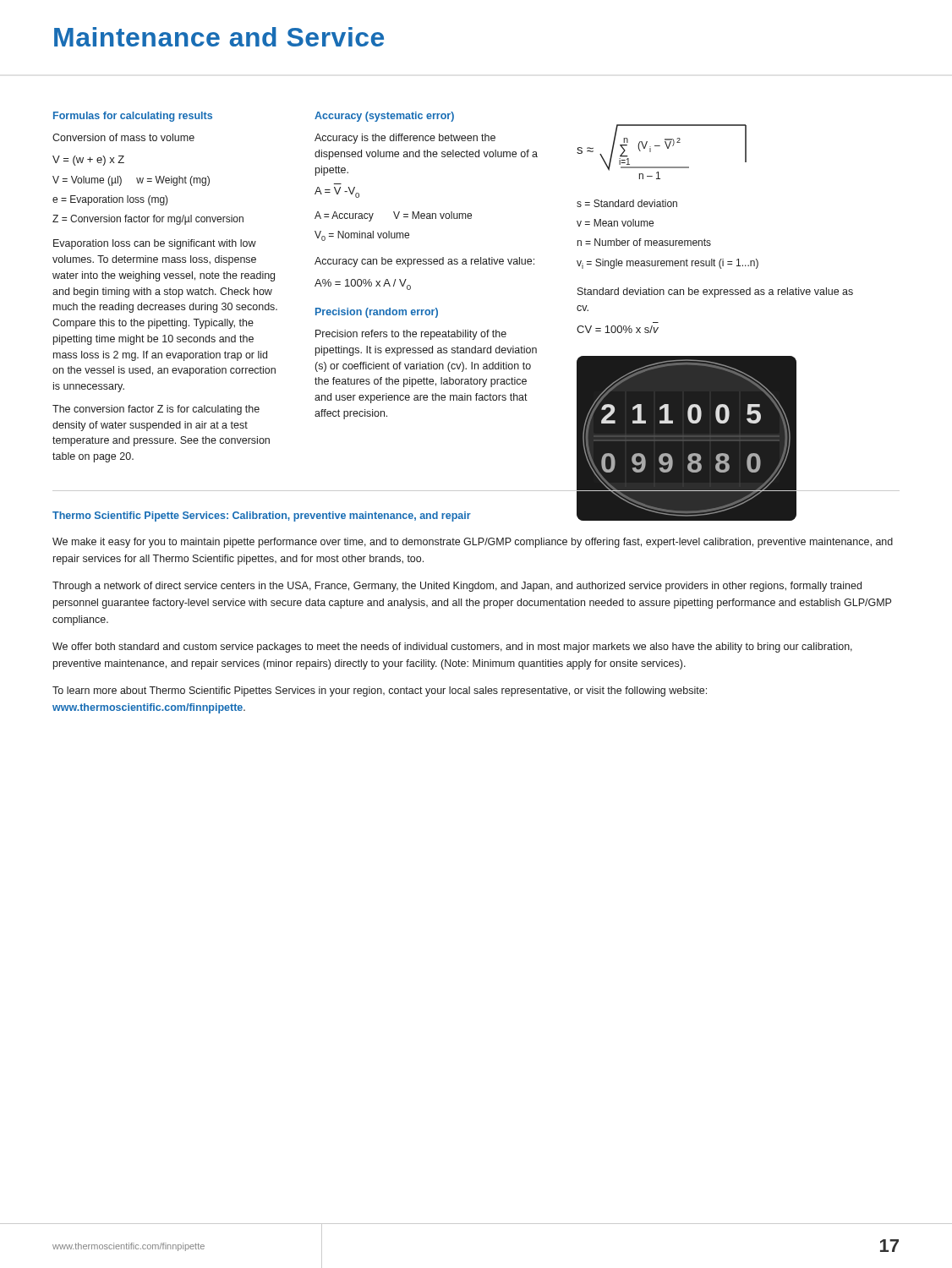Locate the text block that reads "Accuracy can be expressed"
This screenshot has height=1268, width=952.
click(x=425, y=261)
